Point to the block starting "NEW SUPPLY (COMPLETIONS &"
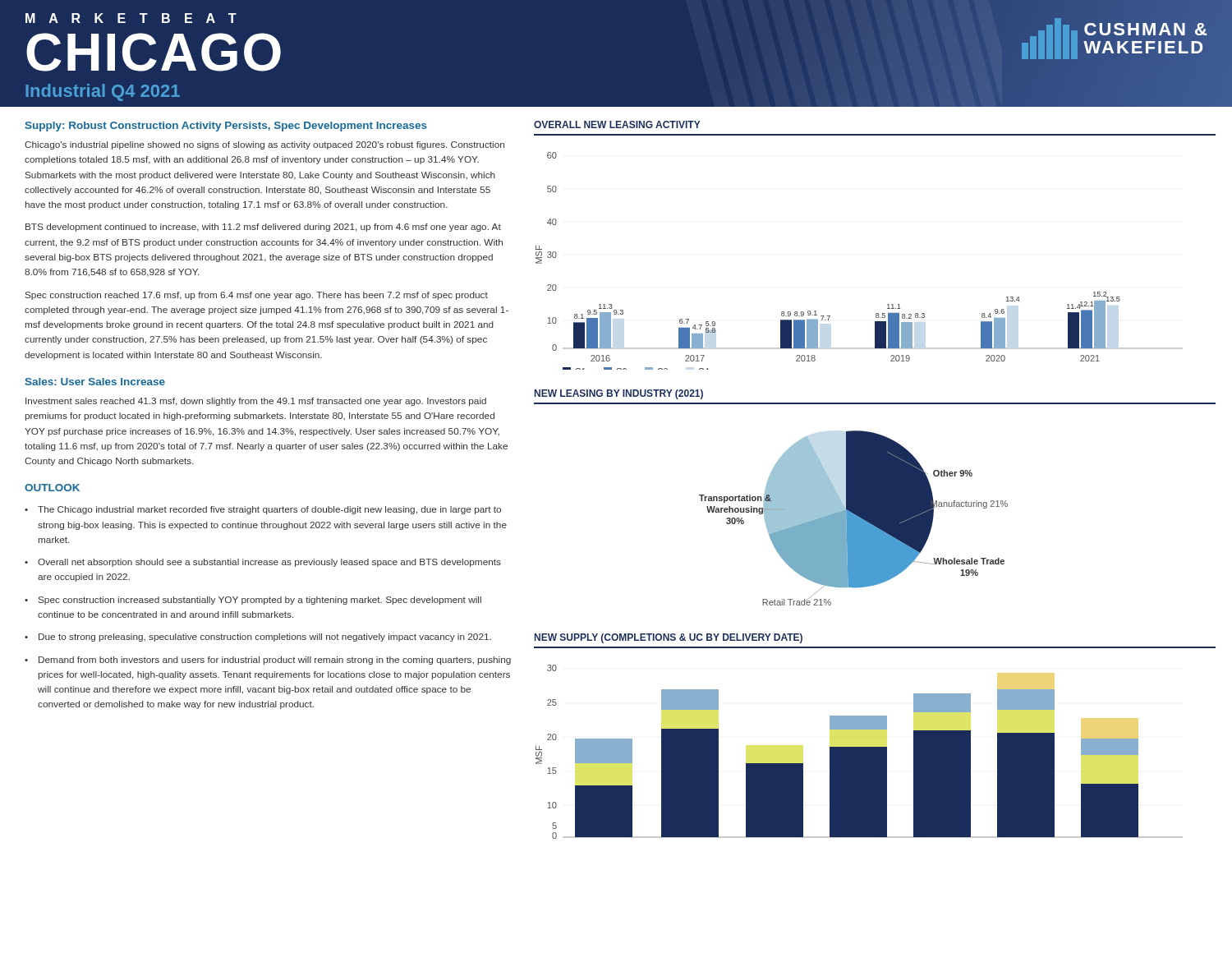 [x=668, y=638]
